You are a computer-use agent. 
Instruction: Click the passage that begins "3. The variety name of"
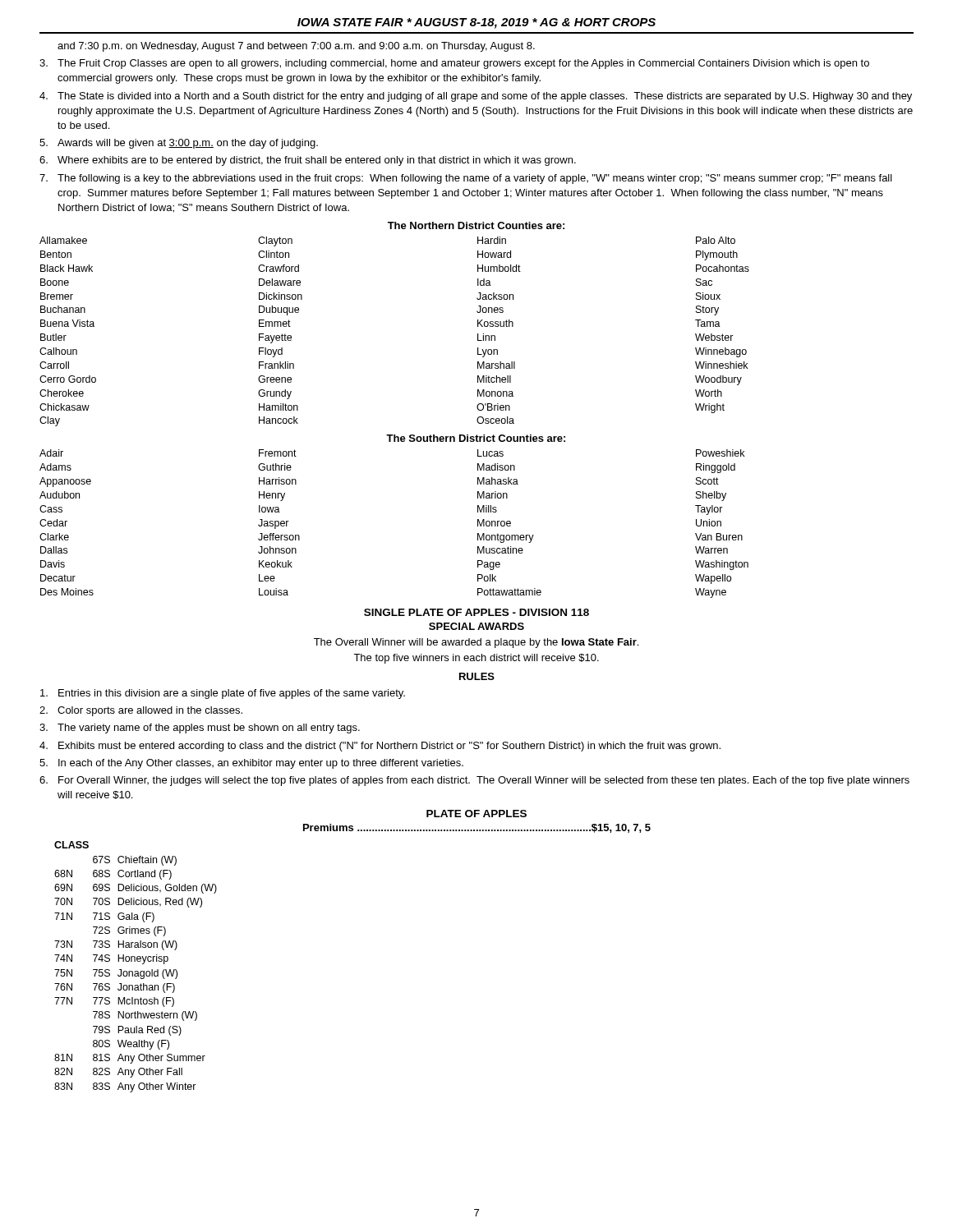[x=200, y=728]
